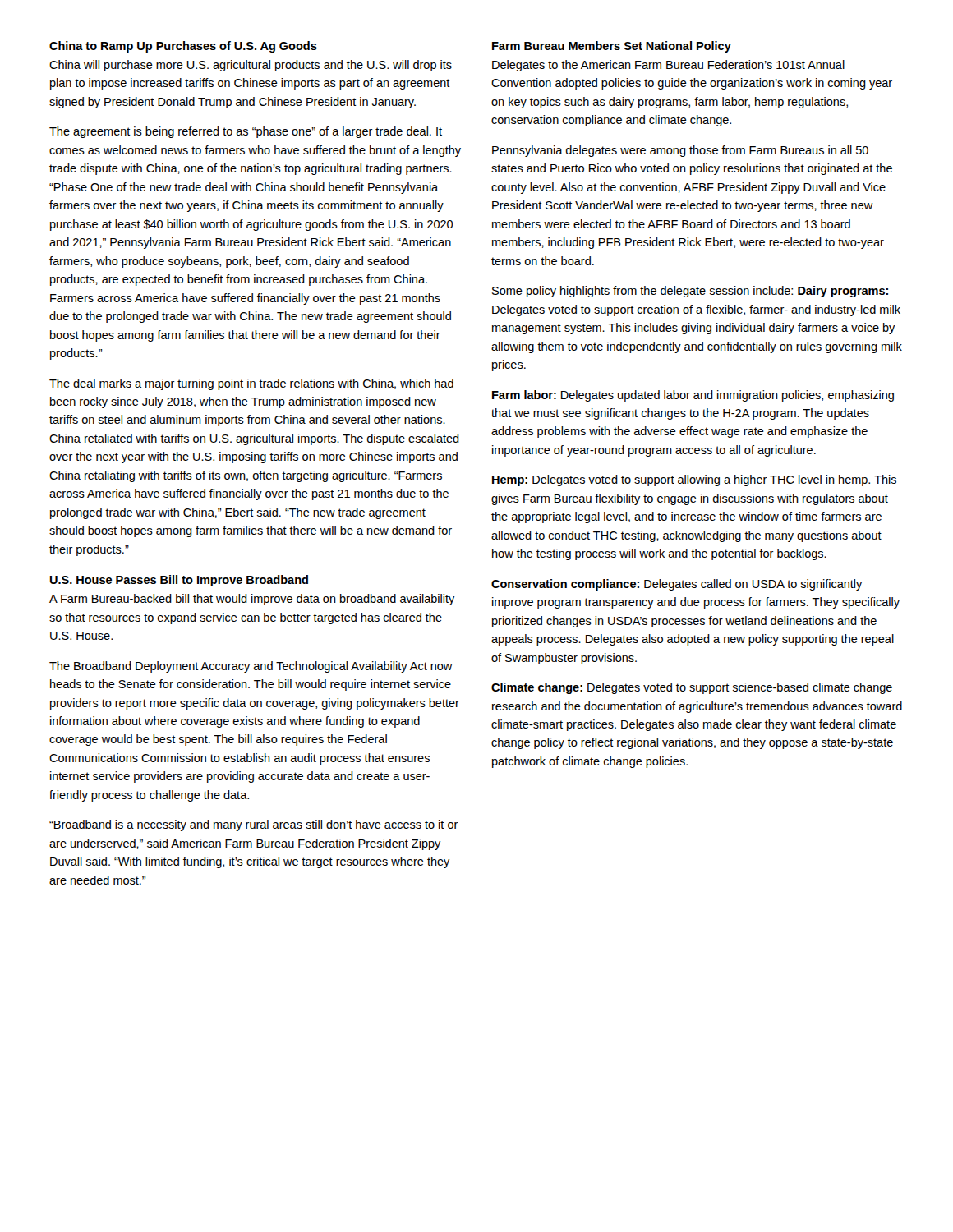The height and width of the screenshot is (1232, 953).
Task: Find the element starting "The agreement is being referred"
Action: tap(255, 242)
